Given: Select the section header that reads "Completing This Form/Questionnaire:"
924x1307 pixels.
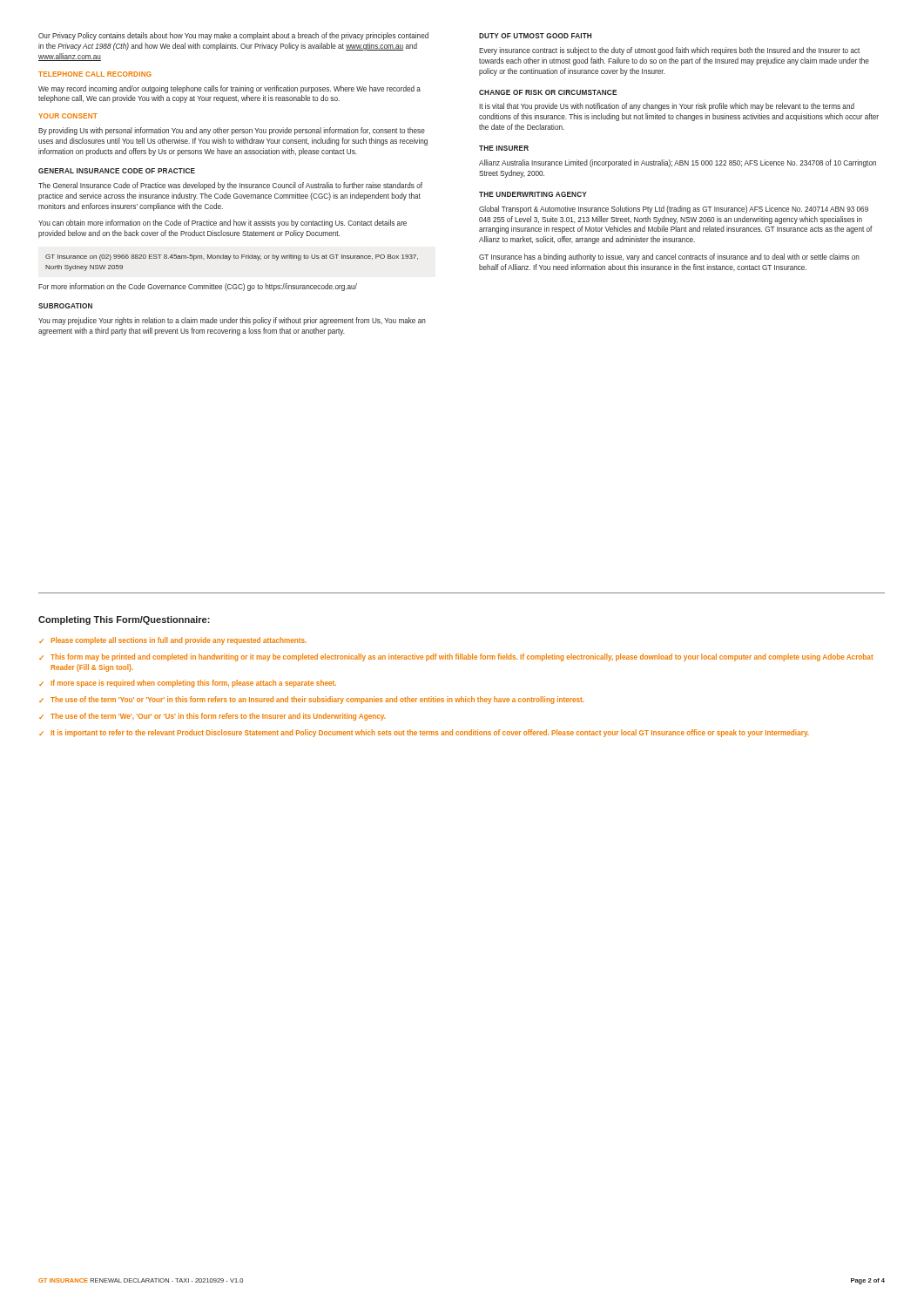Looking at the screenshot, I should click(x=124, y=620).
